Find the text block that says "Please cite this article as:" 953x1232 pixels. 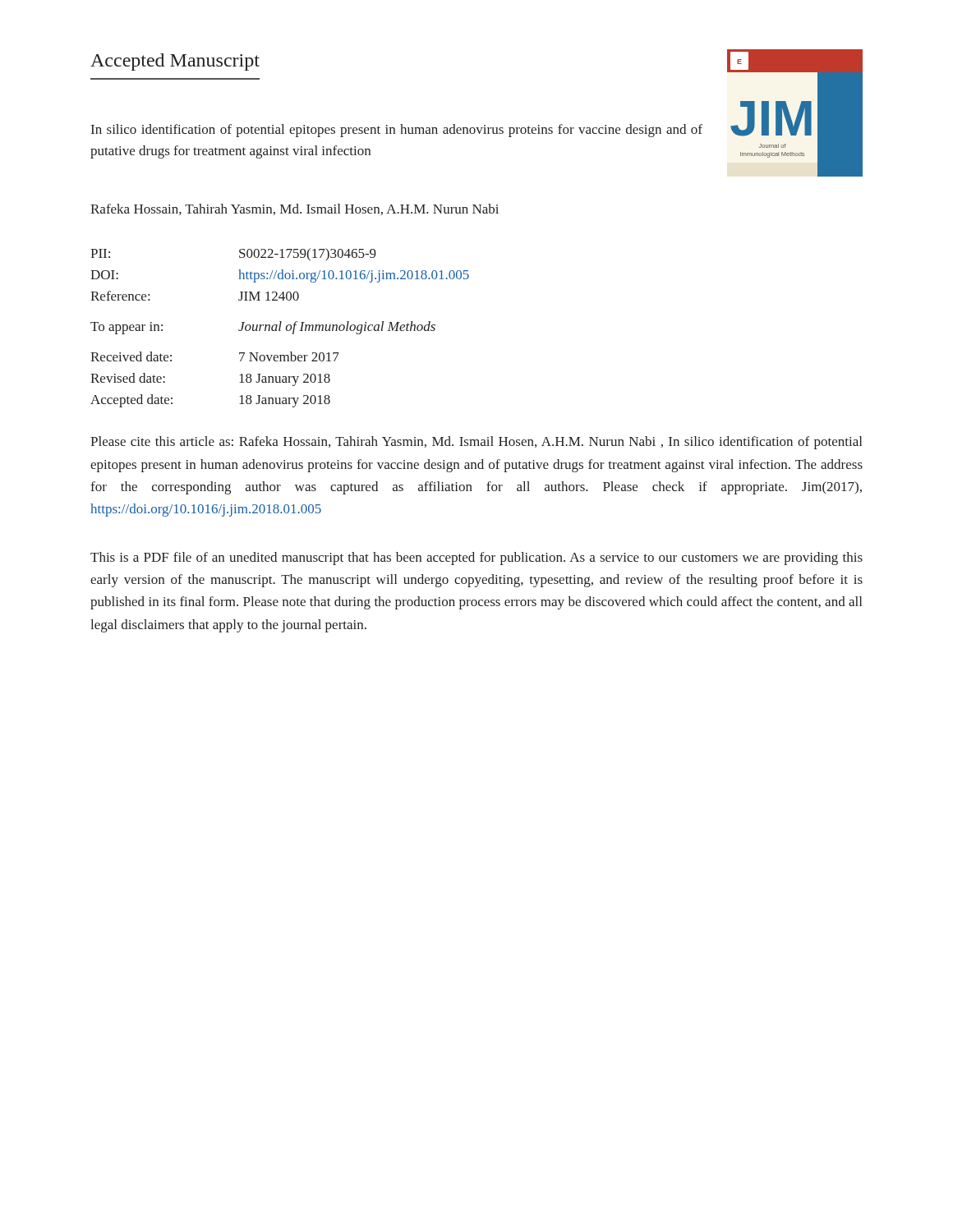tap(476, 475)
